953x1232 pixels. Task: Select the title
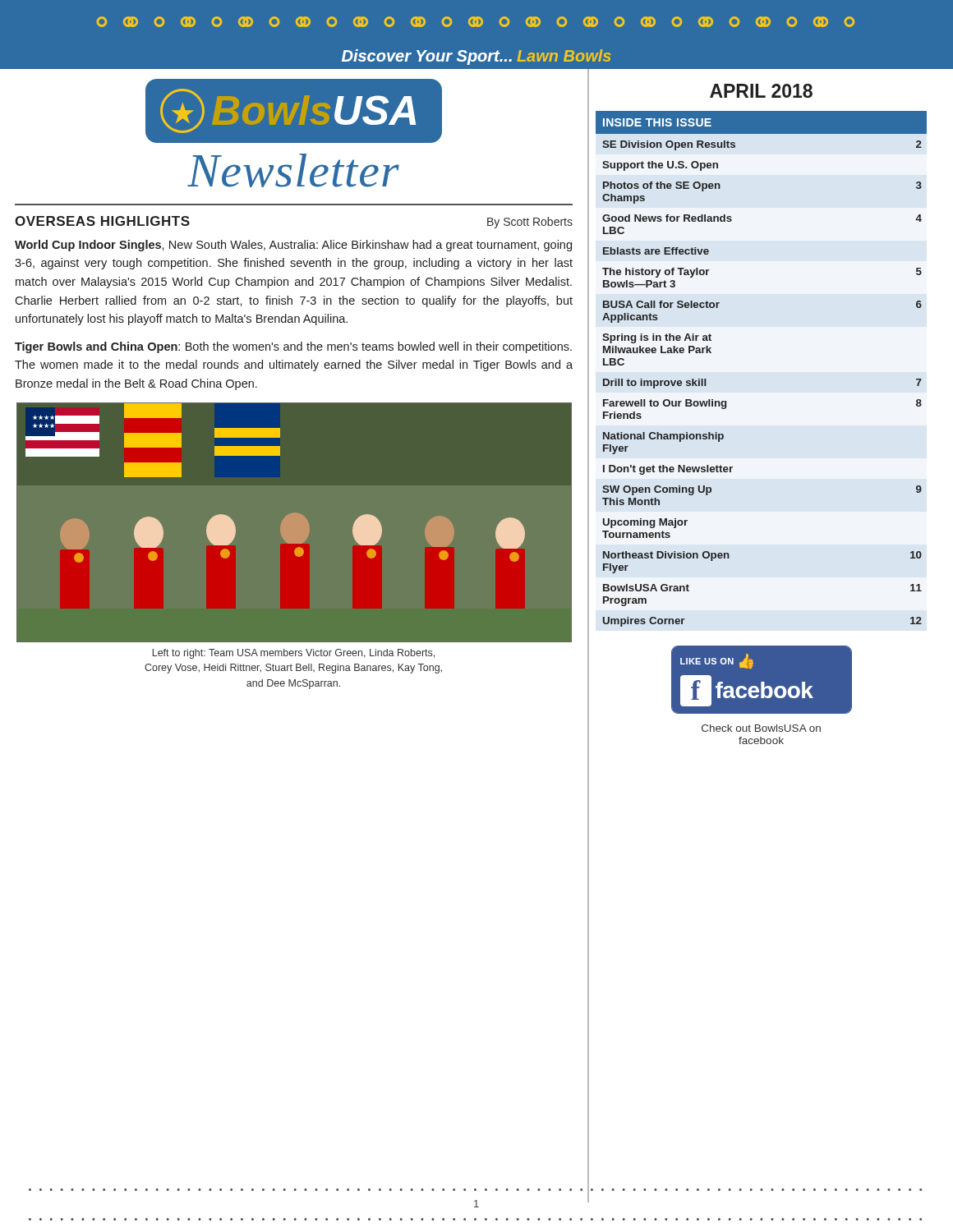(761, 91)
